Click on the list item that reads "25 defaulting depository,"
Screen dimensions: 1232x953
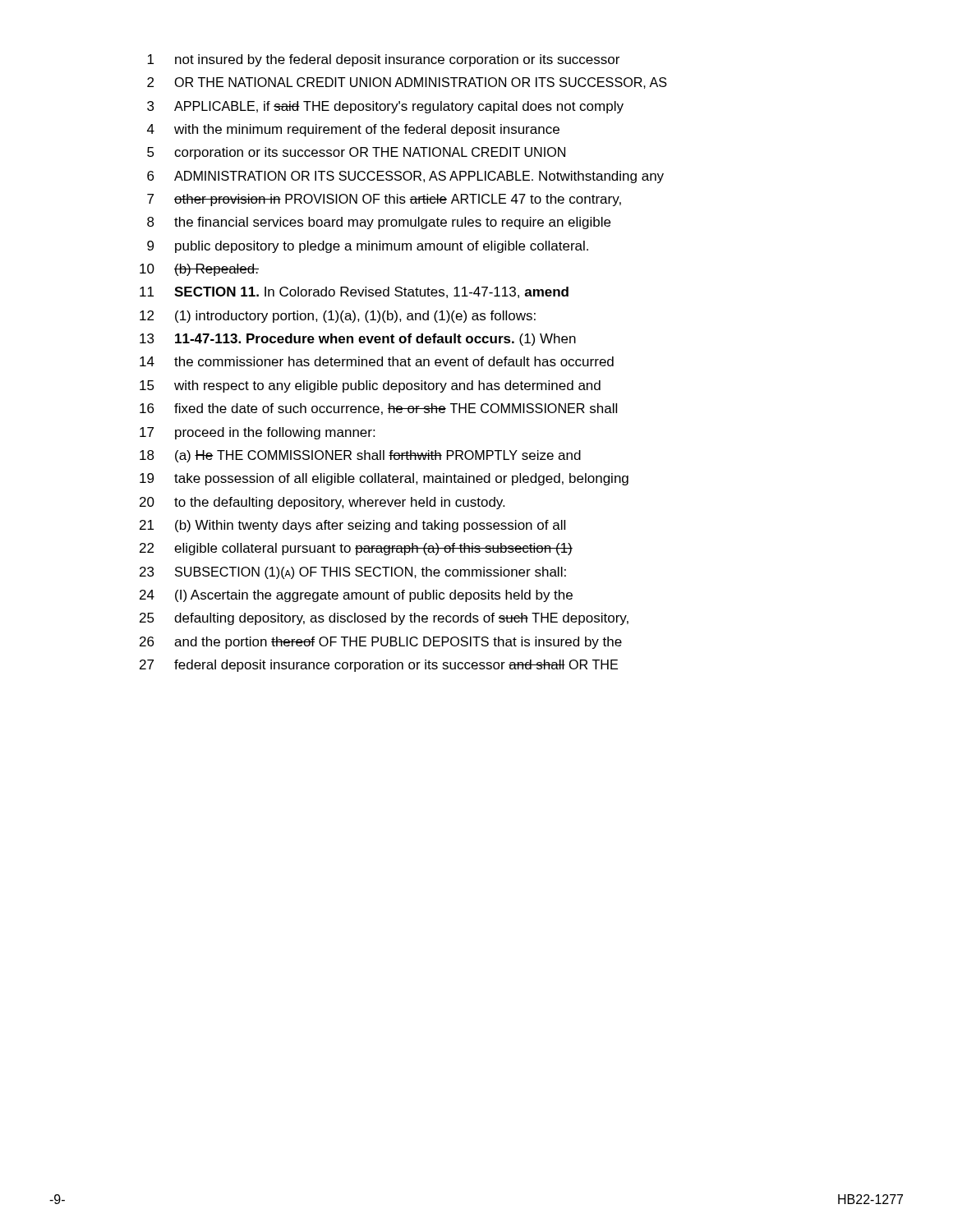click(x=493, y=619)
